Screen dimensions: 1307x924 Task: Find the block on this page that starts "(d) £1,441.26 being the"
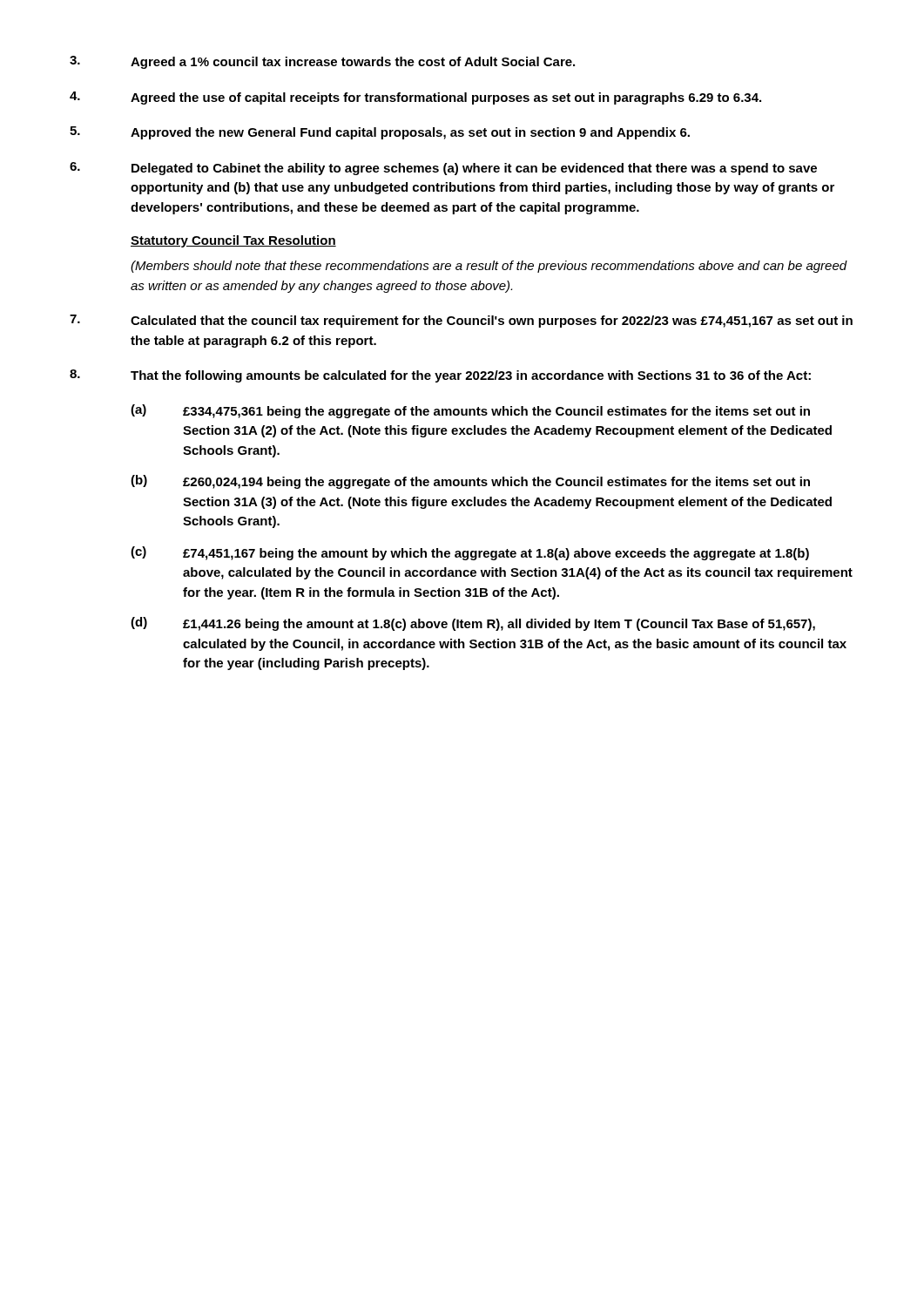pyautogui.click(x=492, y=644)
